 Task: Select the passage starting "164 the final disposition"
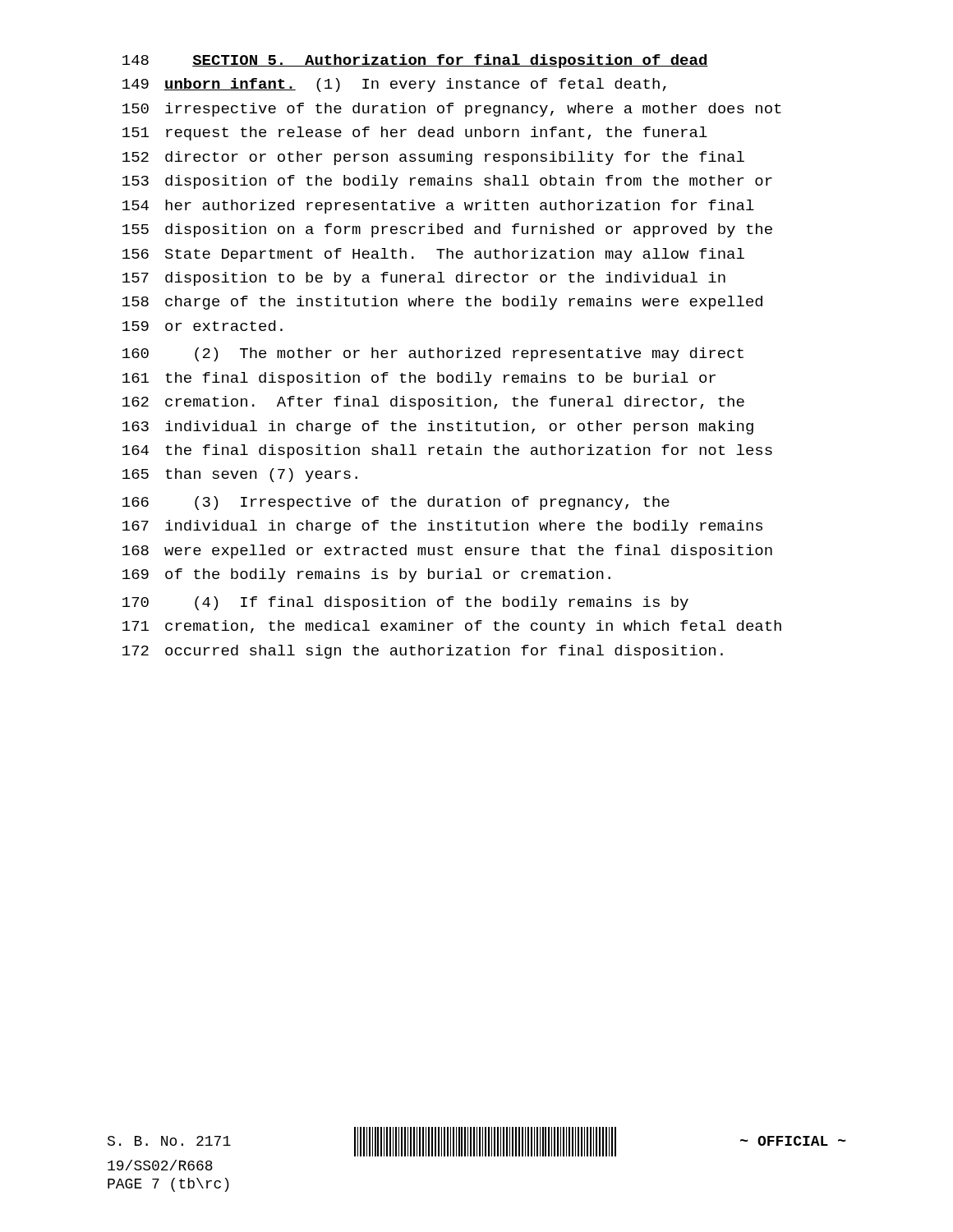point(476,452)
